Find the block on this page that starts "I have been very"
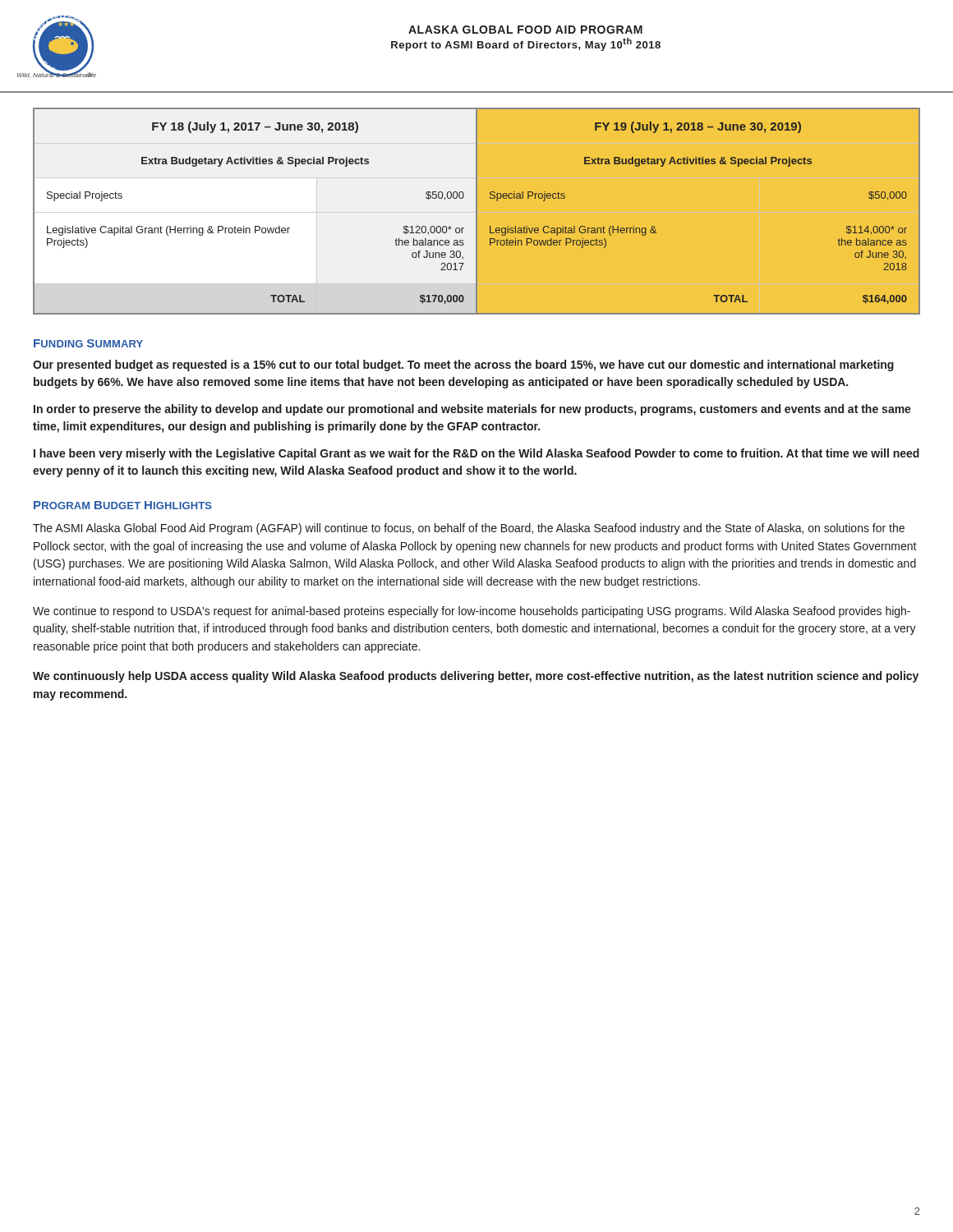This screenshot has height=1232, width=953. [x=476, y=462]
